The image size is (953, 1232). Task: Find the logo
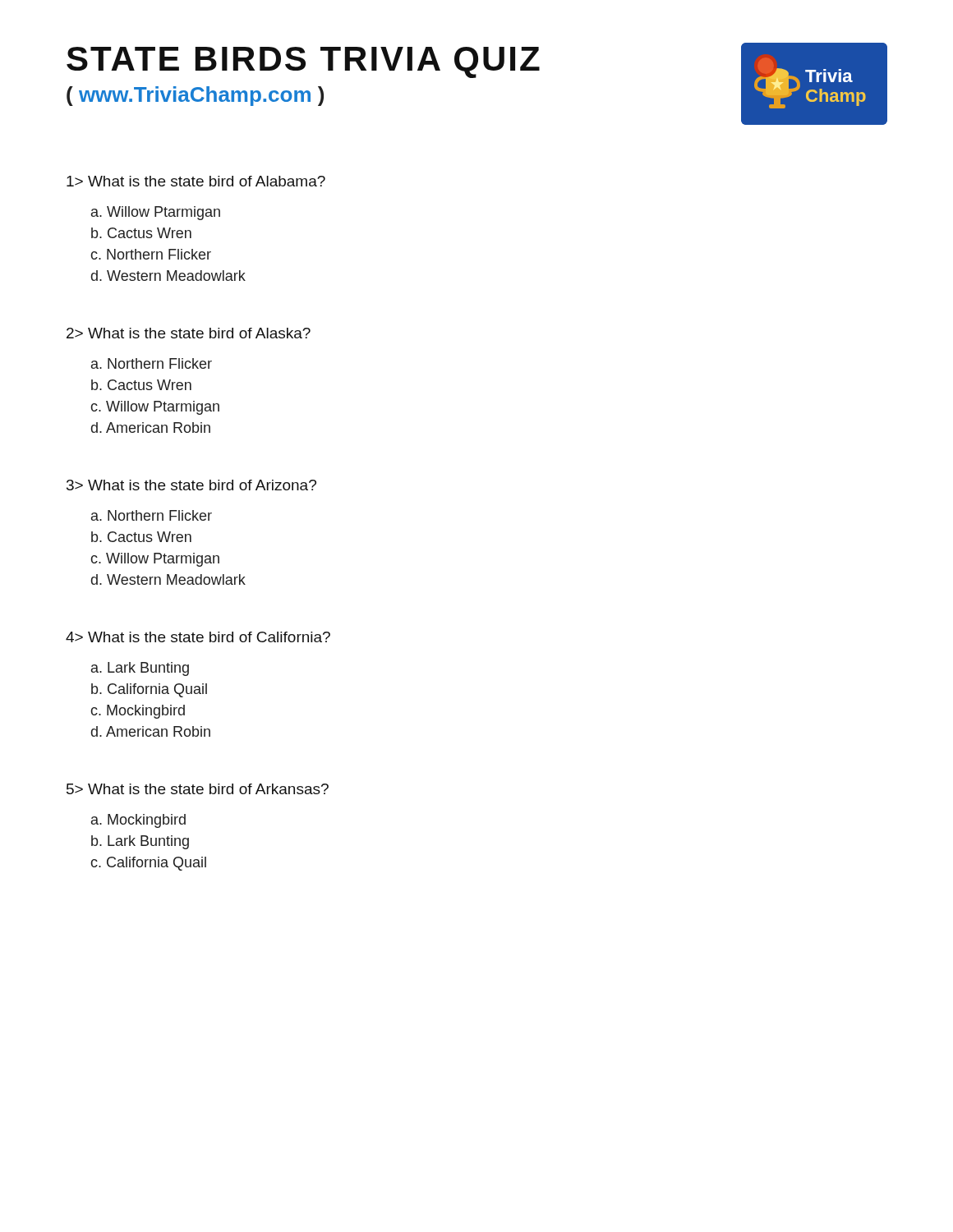coord(814,84)
